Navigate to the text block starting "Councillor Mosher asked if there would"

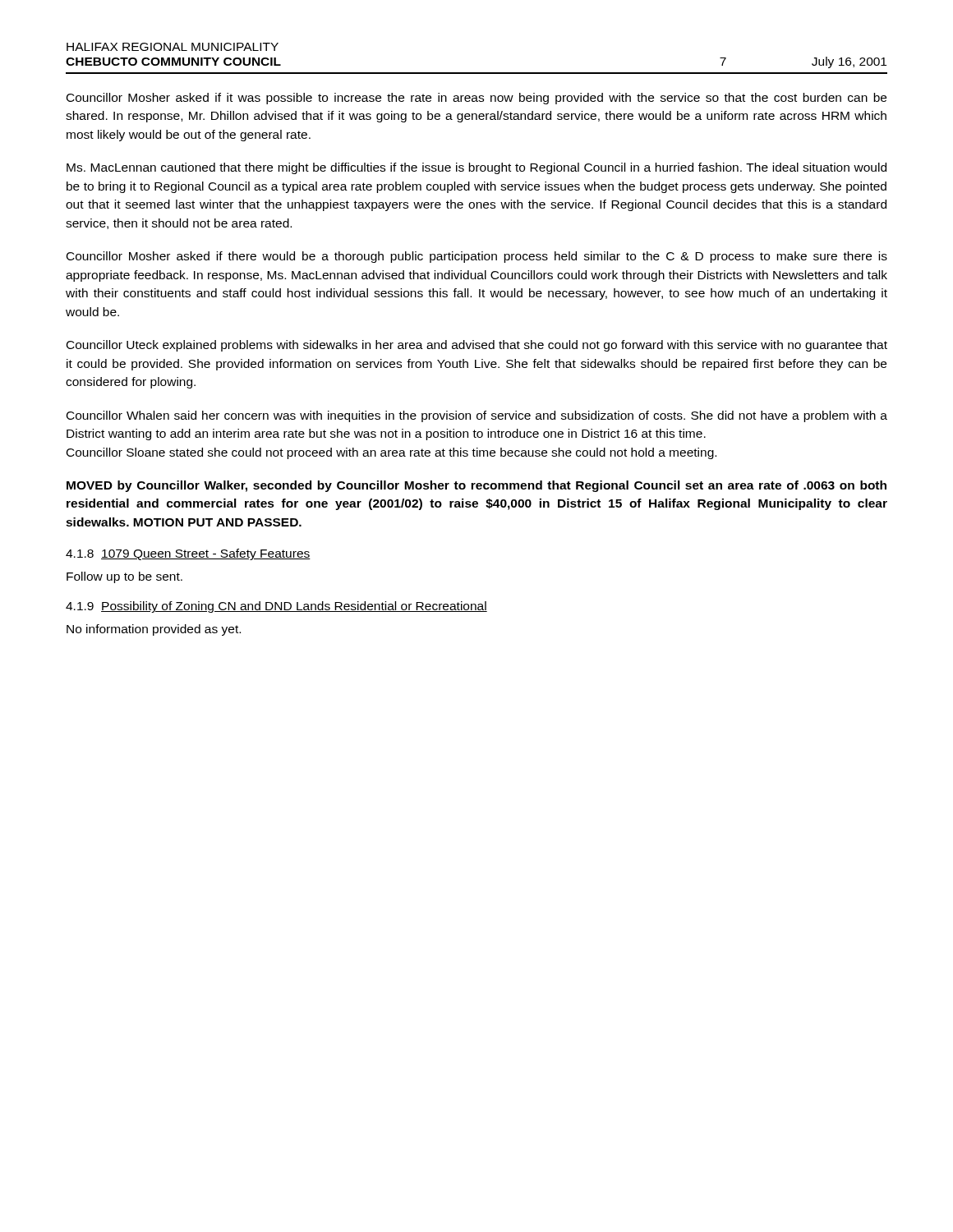[x=476, y=284]
